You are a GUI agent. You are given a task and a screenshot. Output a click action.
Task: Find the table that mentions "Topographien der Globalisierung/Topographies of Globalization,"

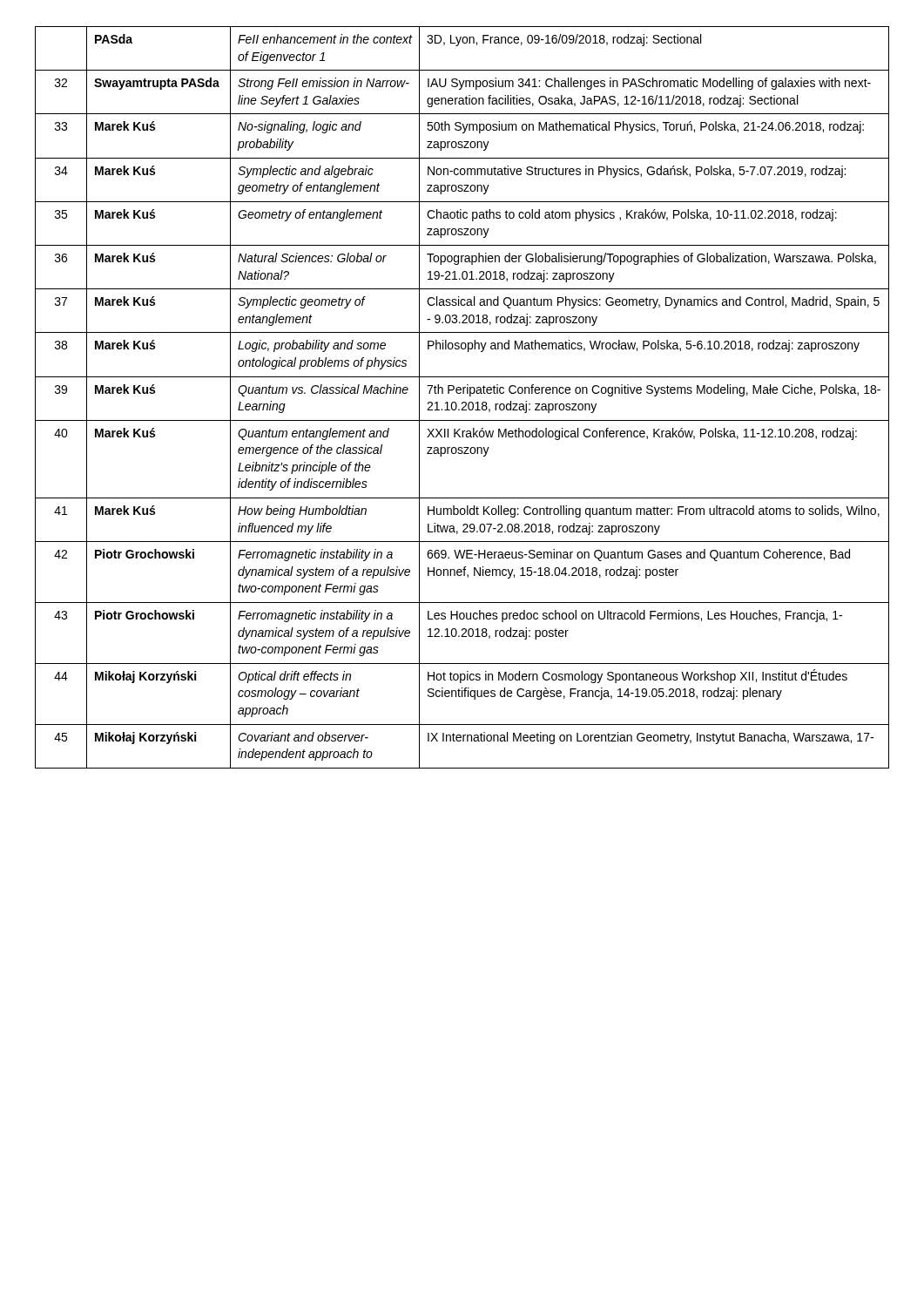coord(462,397)
